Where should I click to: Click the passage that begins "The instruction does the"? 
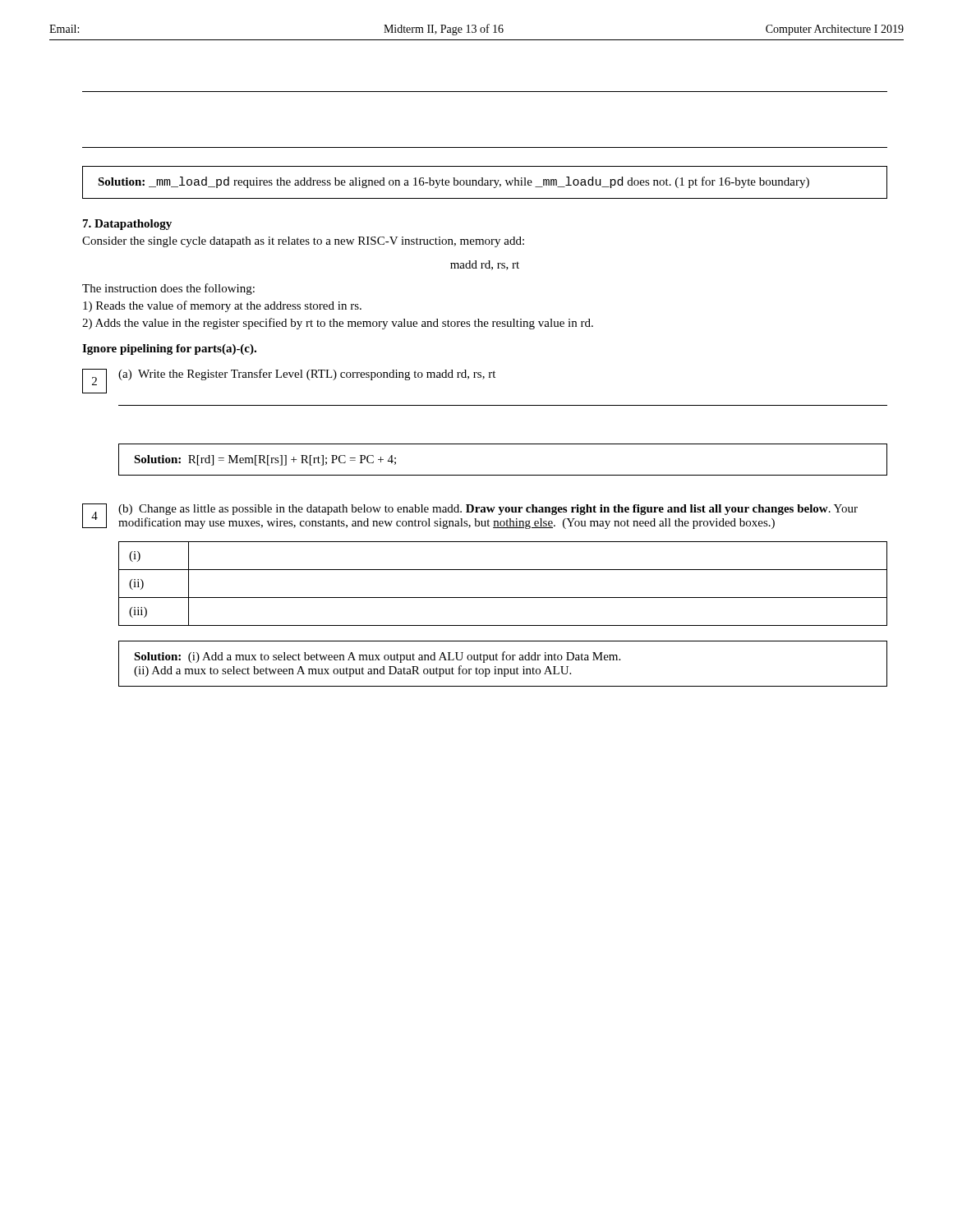[x=169, y=288]
